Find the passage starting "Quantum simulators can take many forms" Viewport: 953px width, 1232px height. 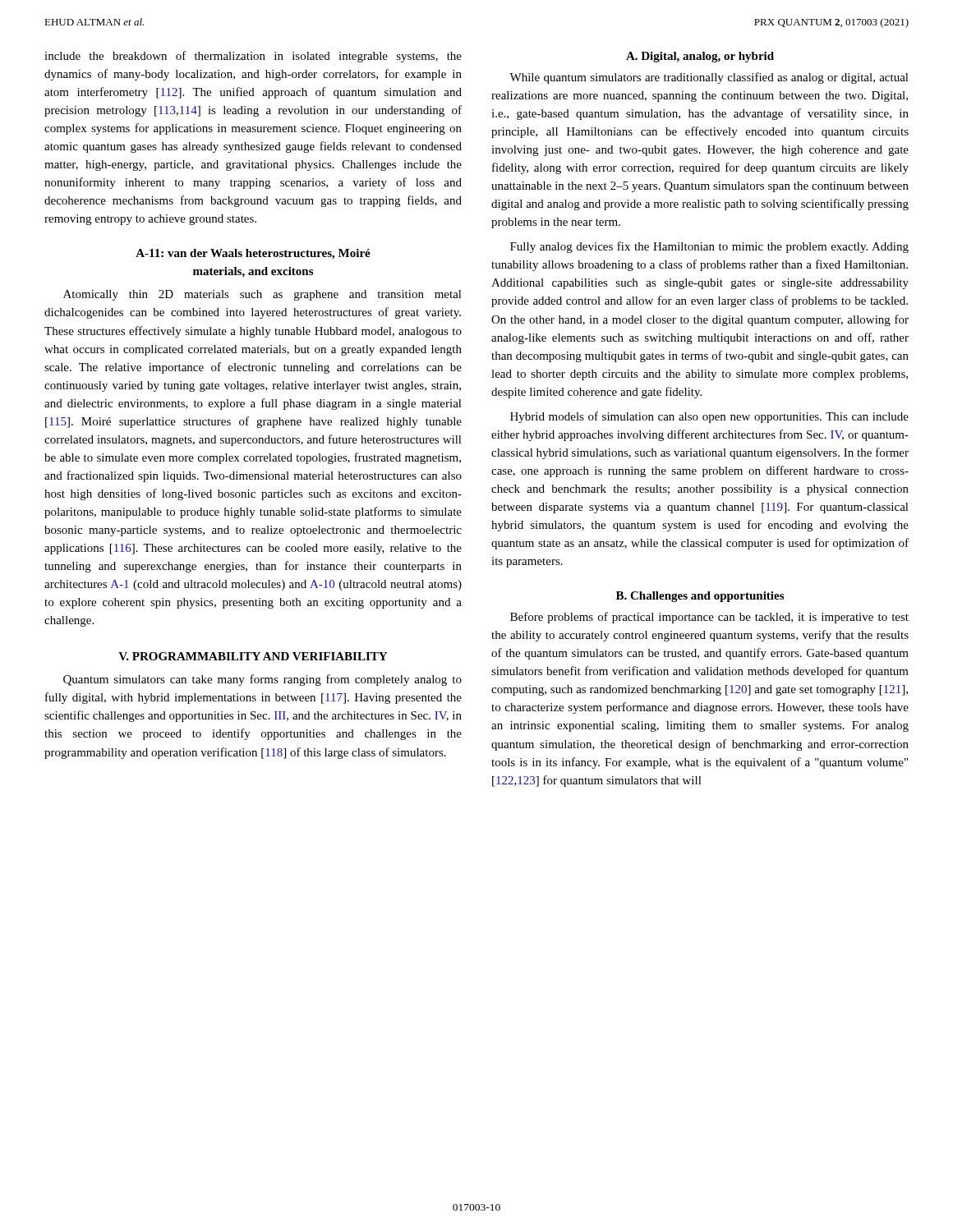253,716
